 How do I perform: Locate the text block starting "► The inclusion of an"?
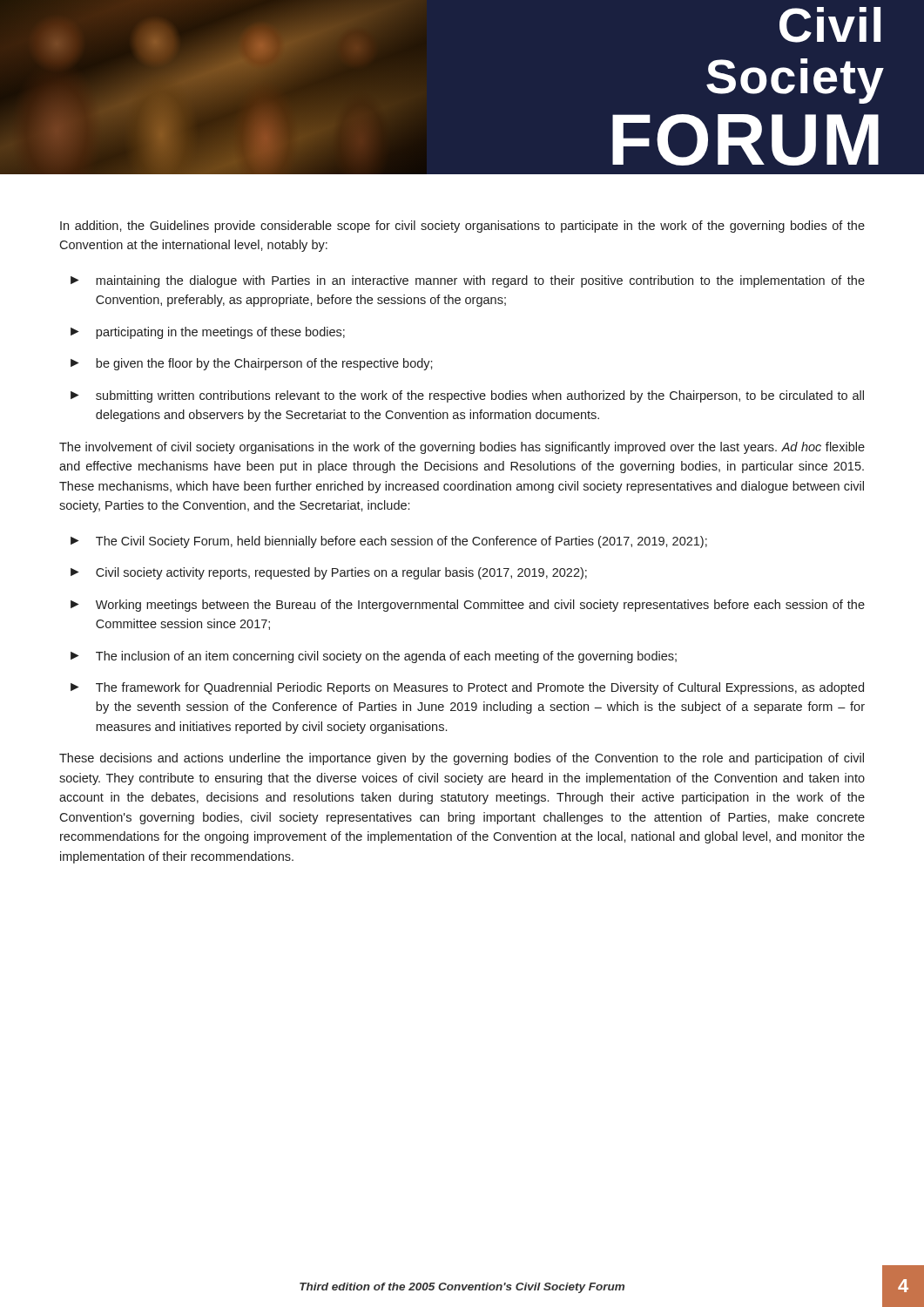point(466,656)
